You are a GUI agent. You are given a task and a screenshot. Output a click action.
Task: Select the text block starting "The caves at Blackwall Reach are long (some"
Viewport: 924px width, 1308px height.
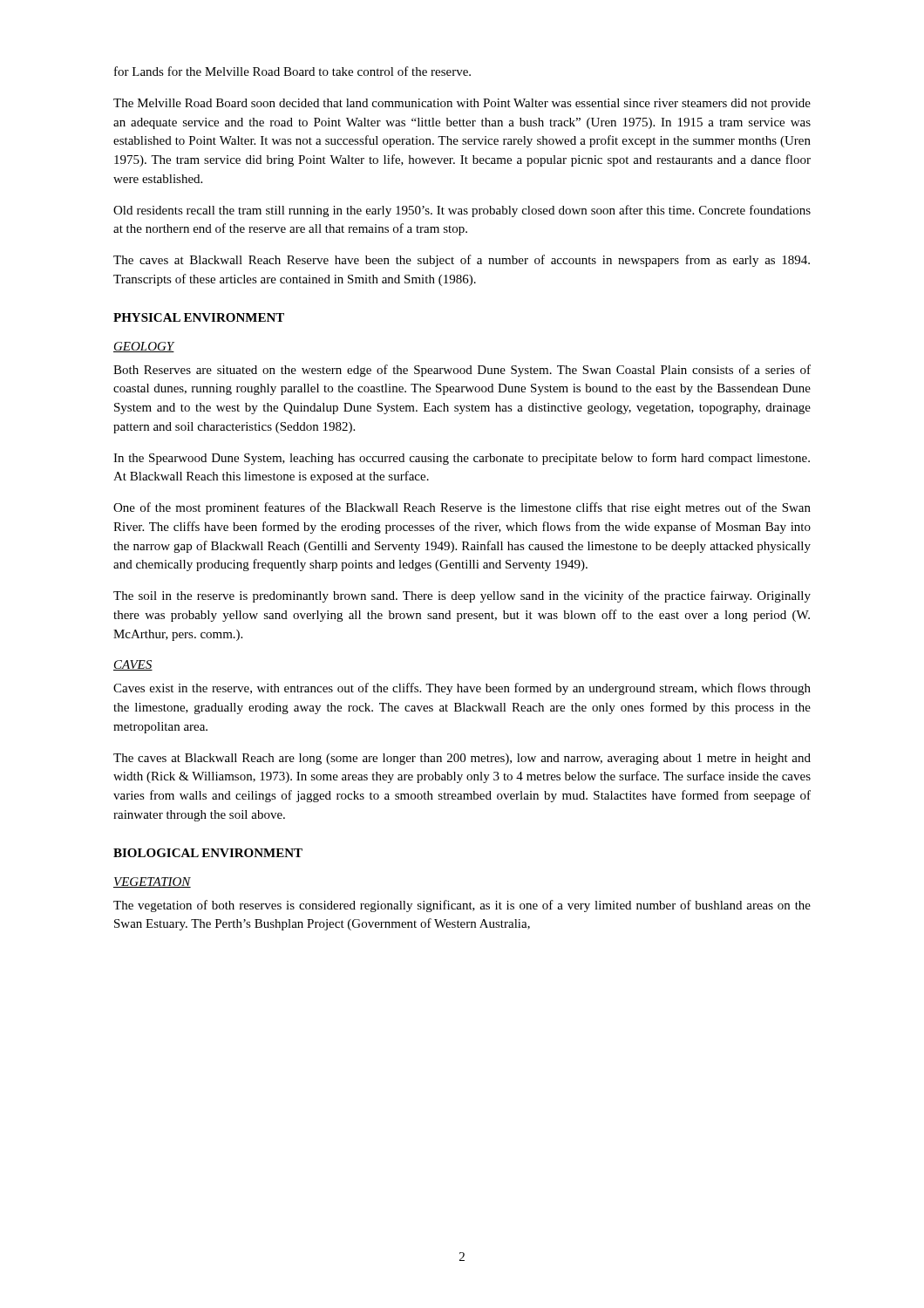tap(462, 787)
